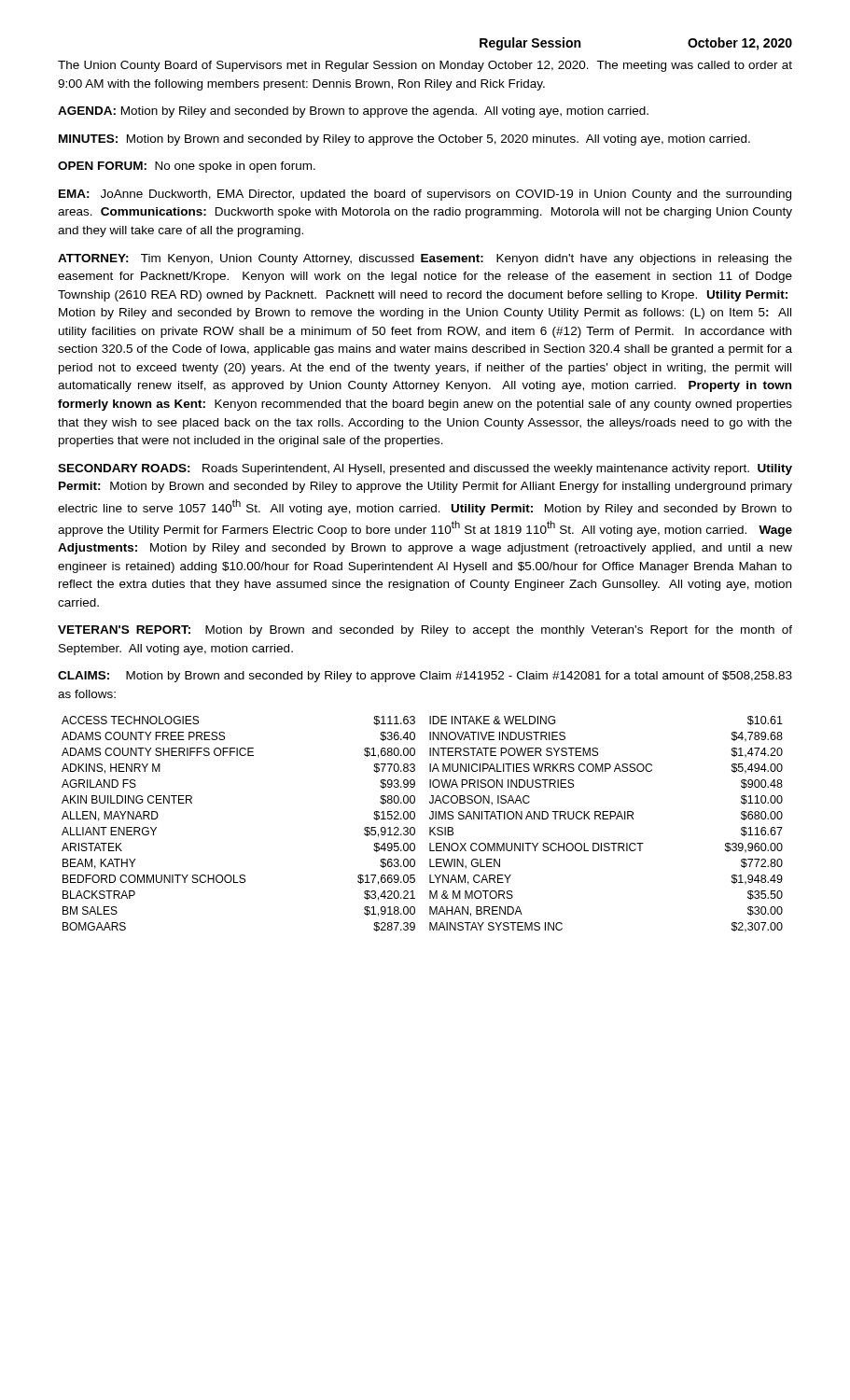This screenshot has width=850, height=1400.
Task: Select the text block that reads "CLAIMS: Motion by"
Action: [425, 685]
